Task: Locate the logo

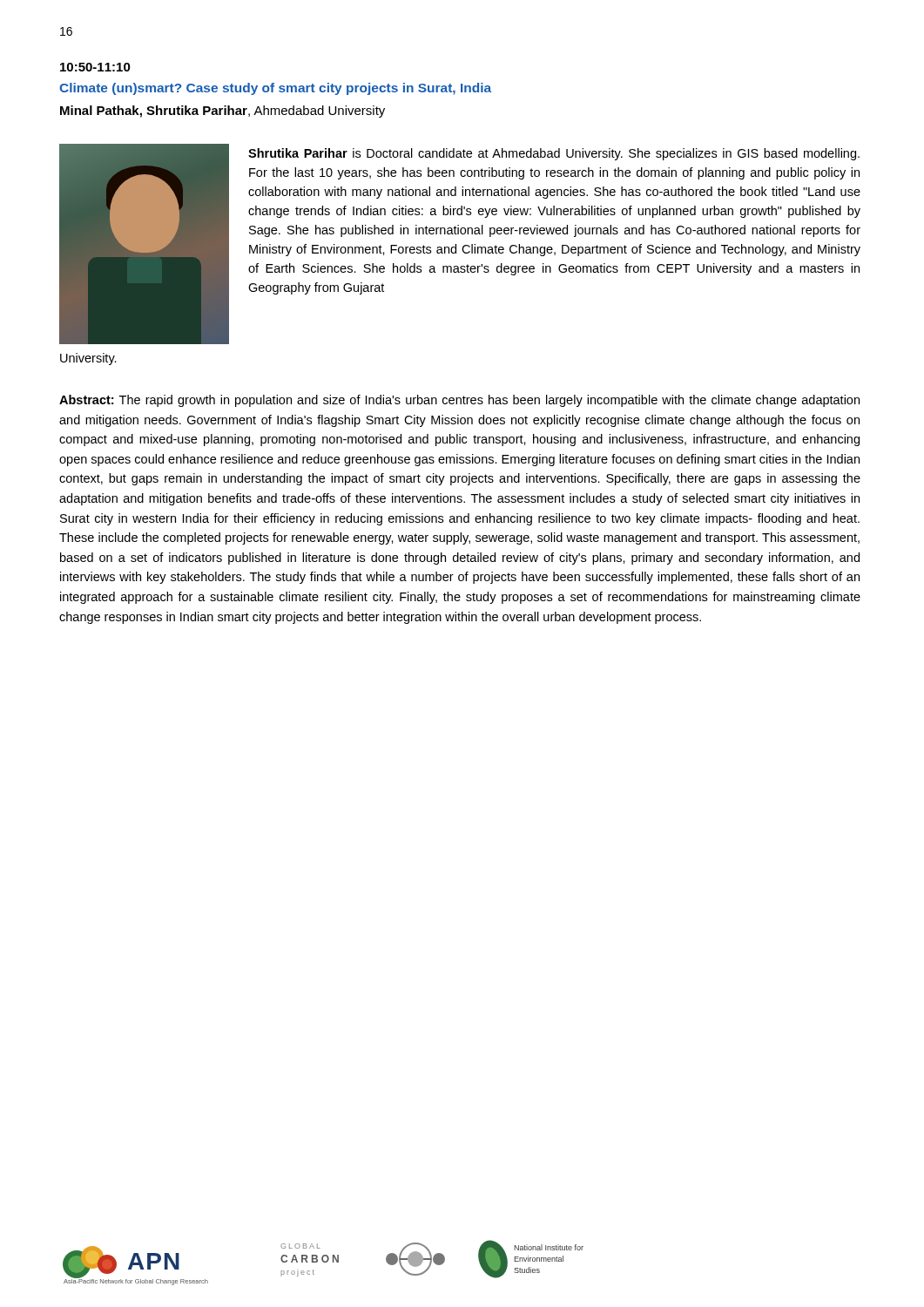Action: click(x=460, y=1259)
